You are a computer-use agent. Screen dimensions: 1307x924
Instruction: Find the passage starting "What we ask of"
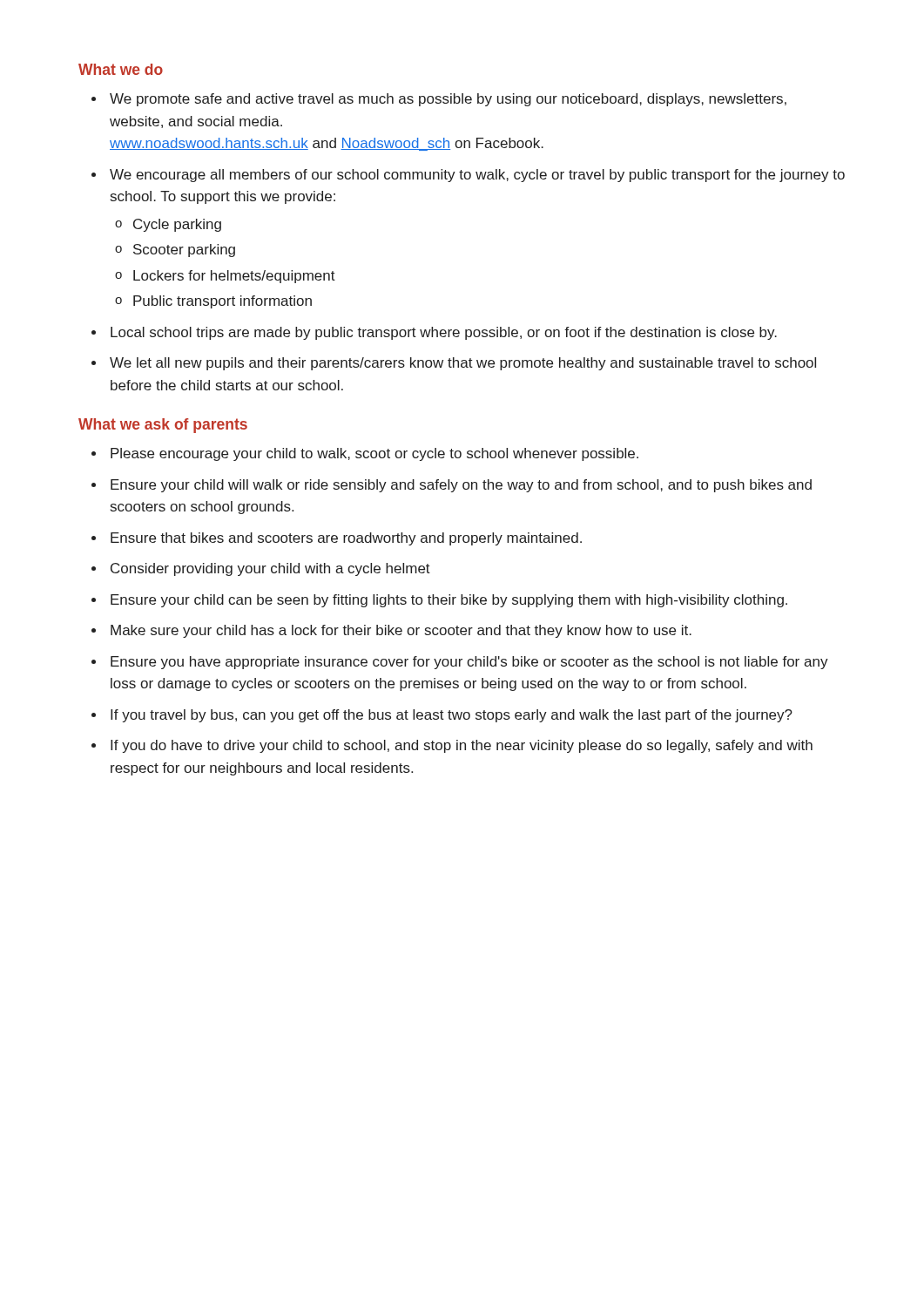coord(163,424)
